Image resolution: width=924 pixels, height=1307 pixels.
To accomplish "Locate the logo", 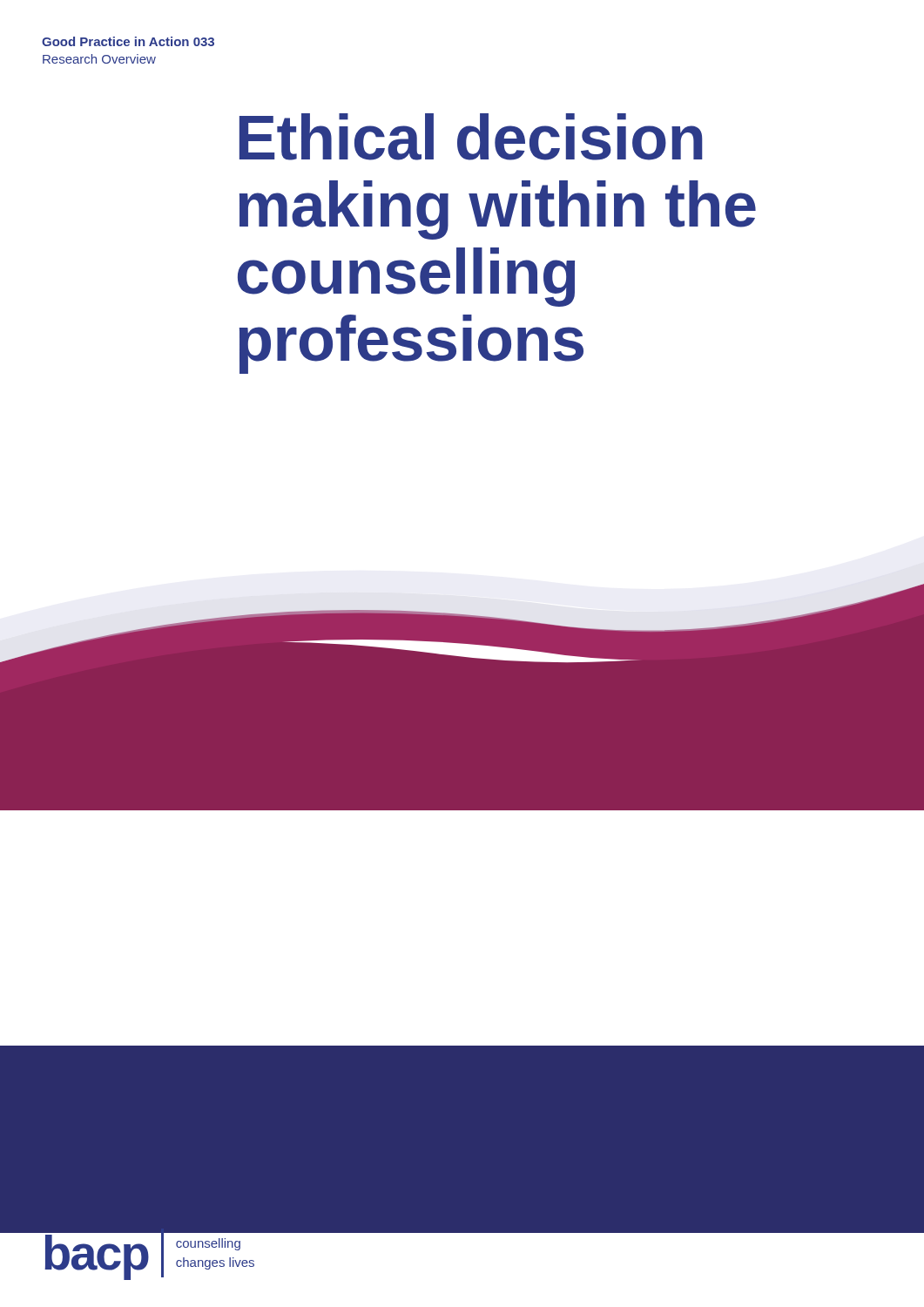I will pos(148,1253).
